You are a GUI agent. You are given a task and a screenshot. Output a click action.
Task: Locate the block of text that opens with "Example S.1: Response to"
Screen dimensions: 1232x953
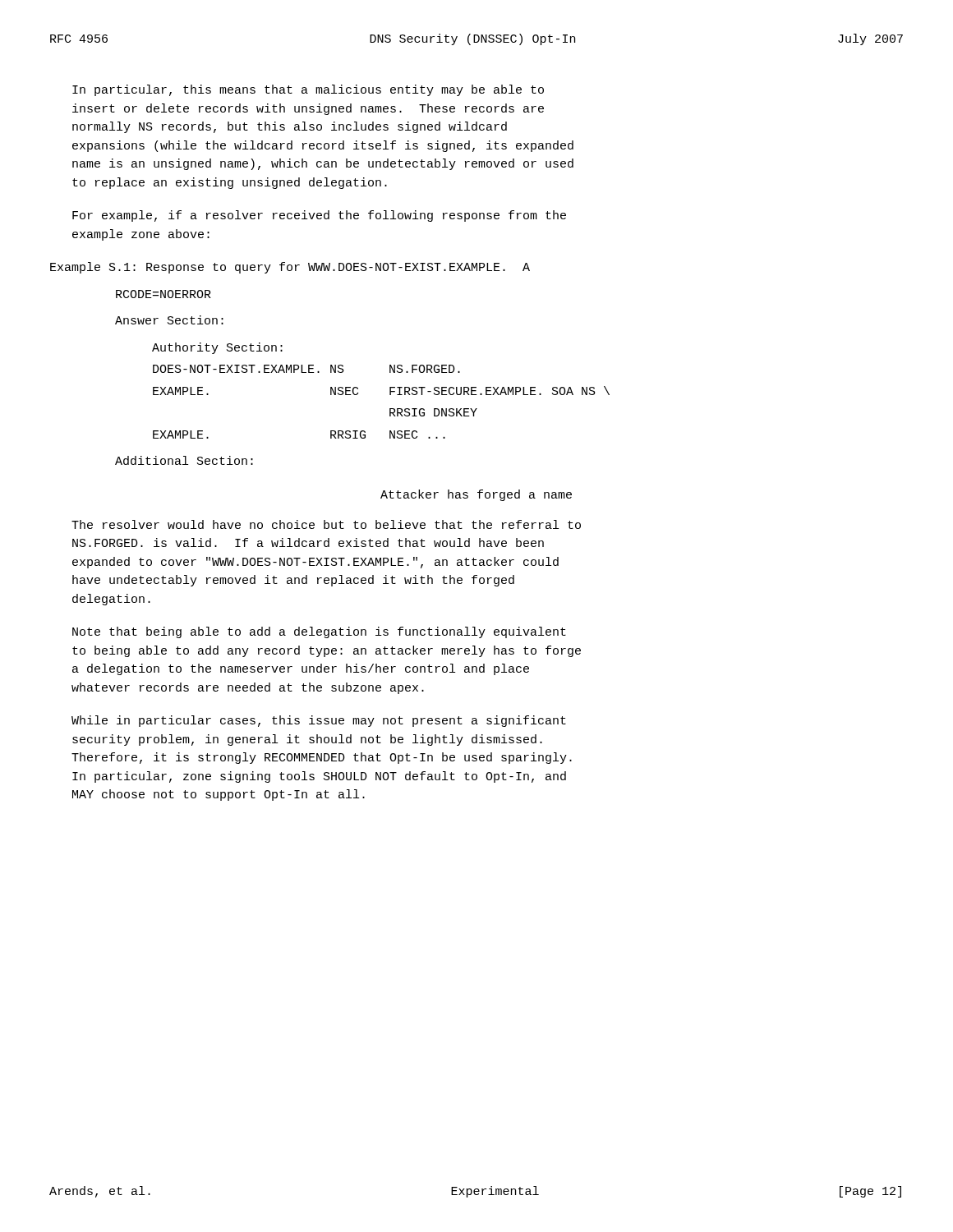(x=290, y=268)
